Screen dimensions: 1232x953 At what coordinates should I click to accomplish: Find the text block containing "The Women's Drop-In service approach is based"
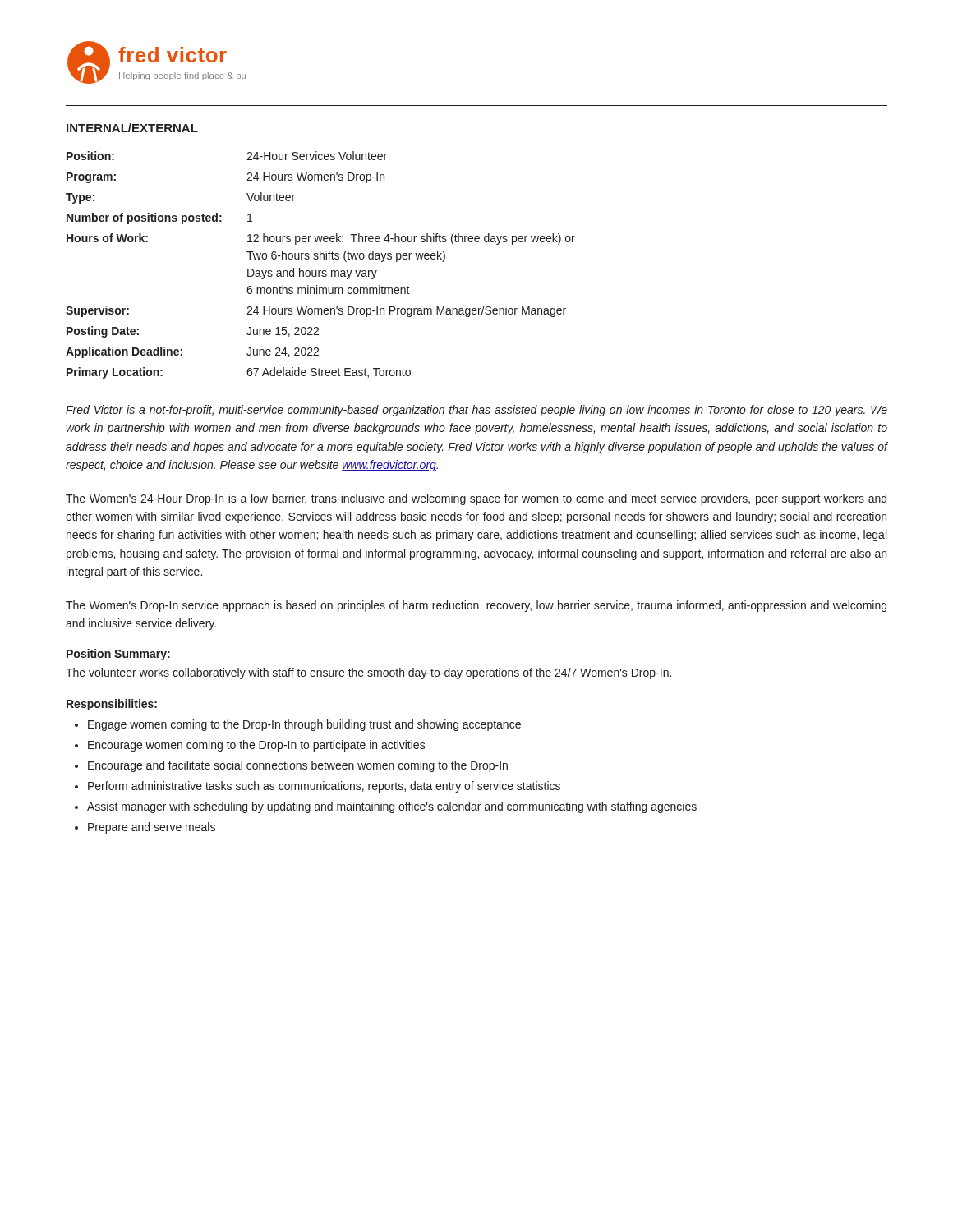coord(476,614)
